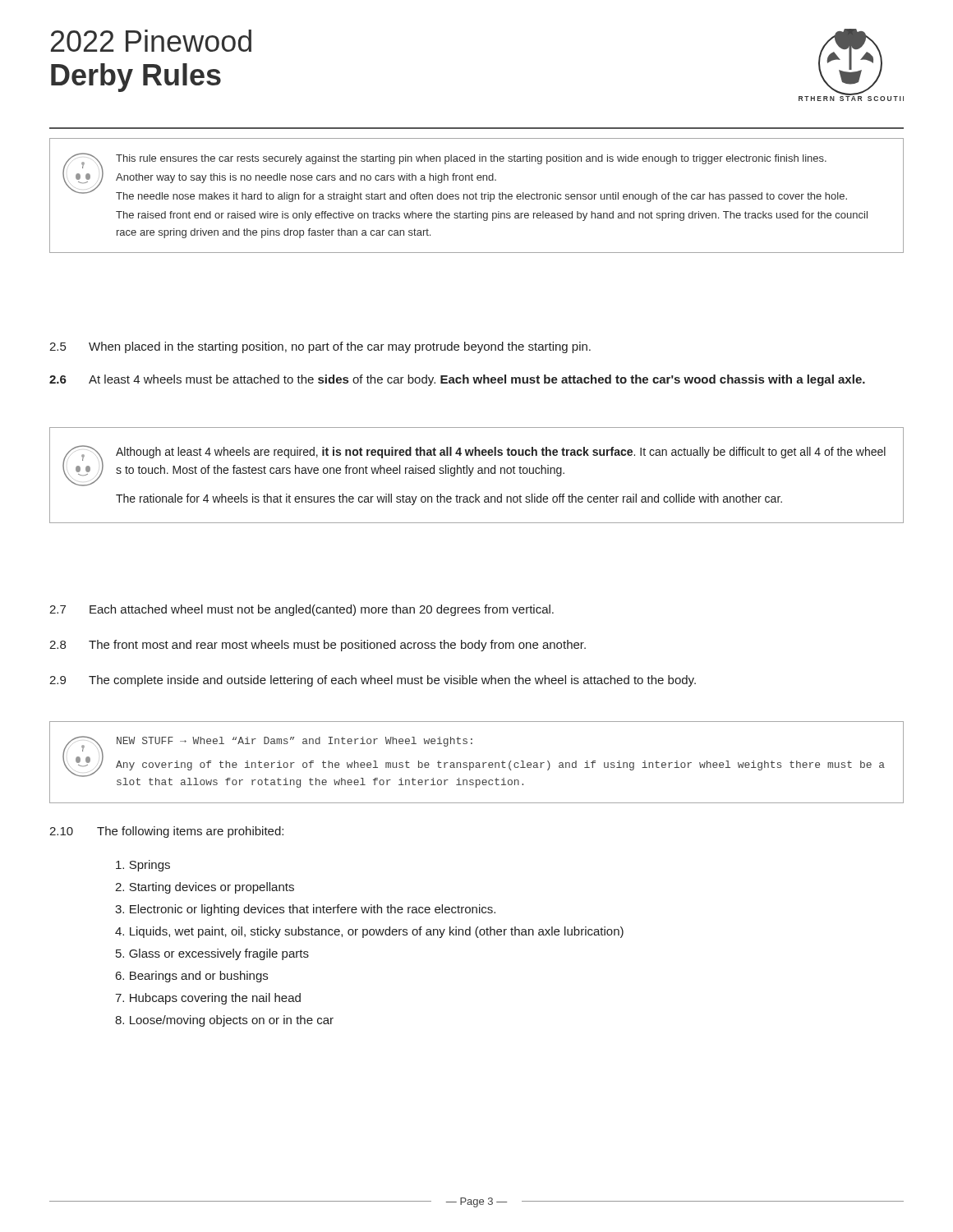Select the text block that says "i This rule ensures the"

point(474,195)
